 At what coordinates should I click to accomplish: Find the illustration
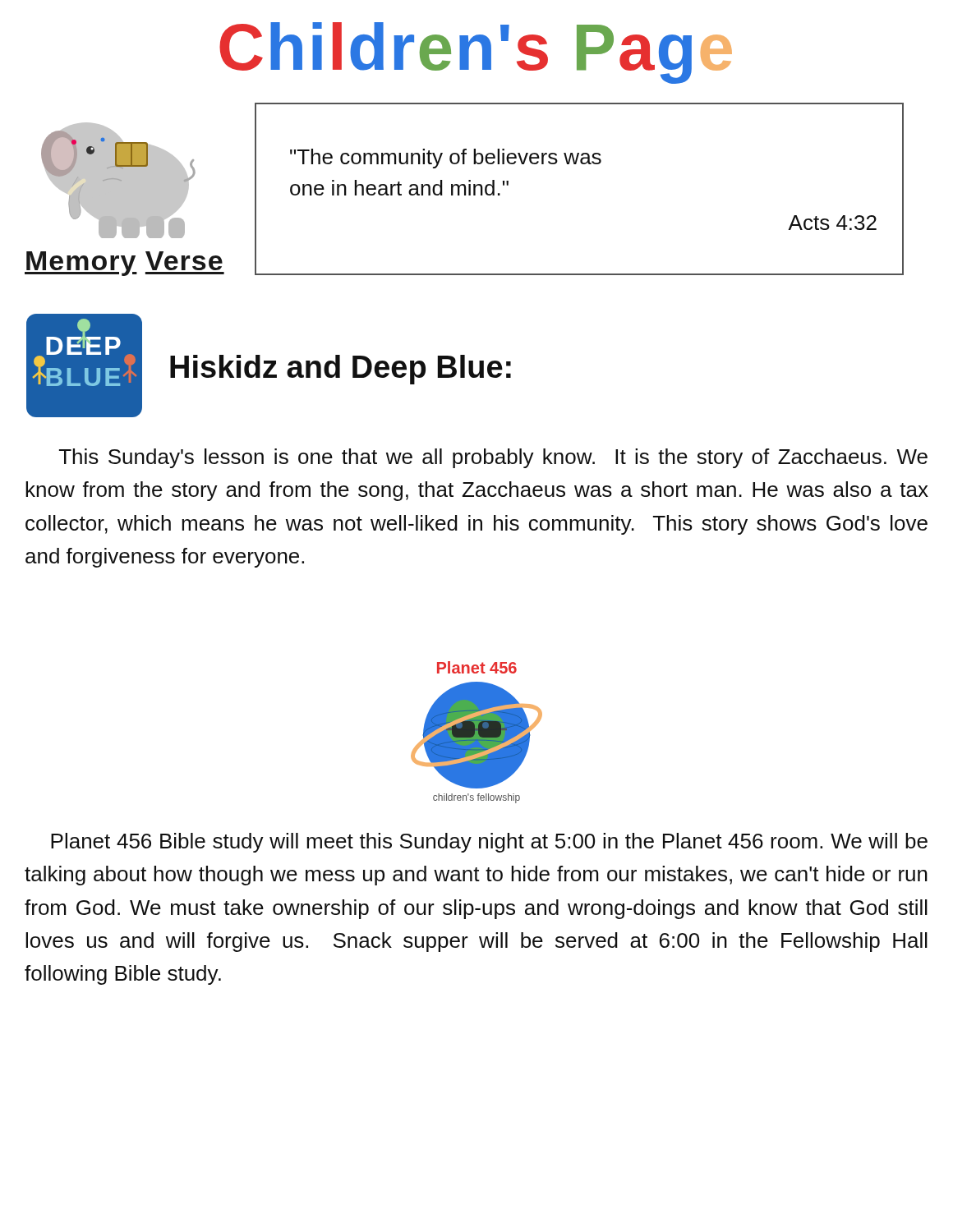point(131,186)
